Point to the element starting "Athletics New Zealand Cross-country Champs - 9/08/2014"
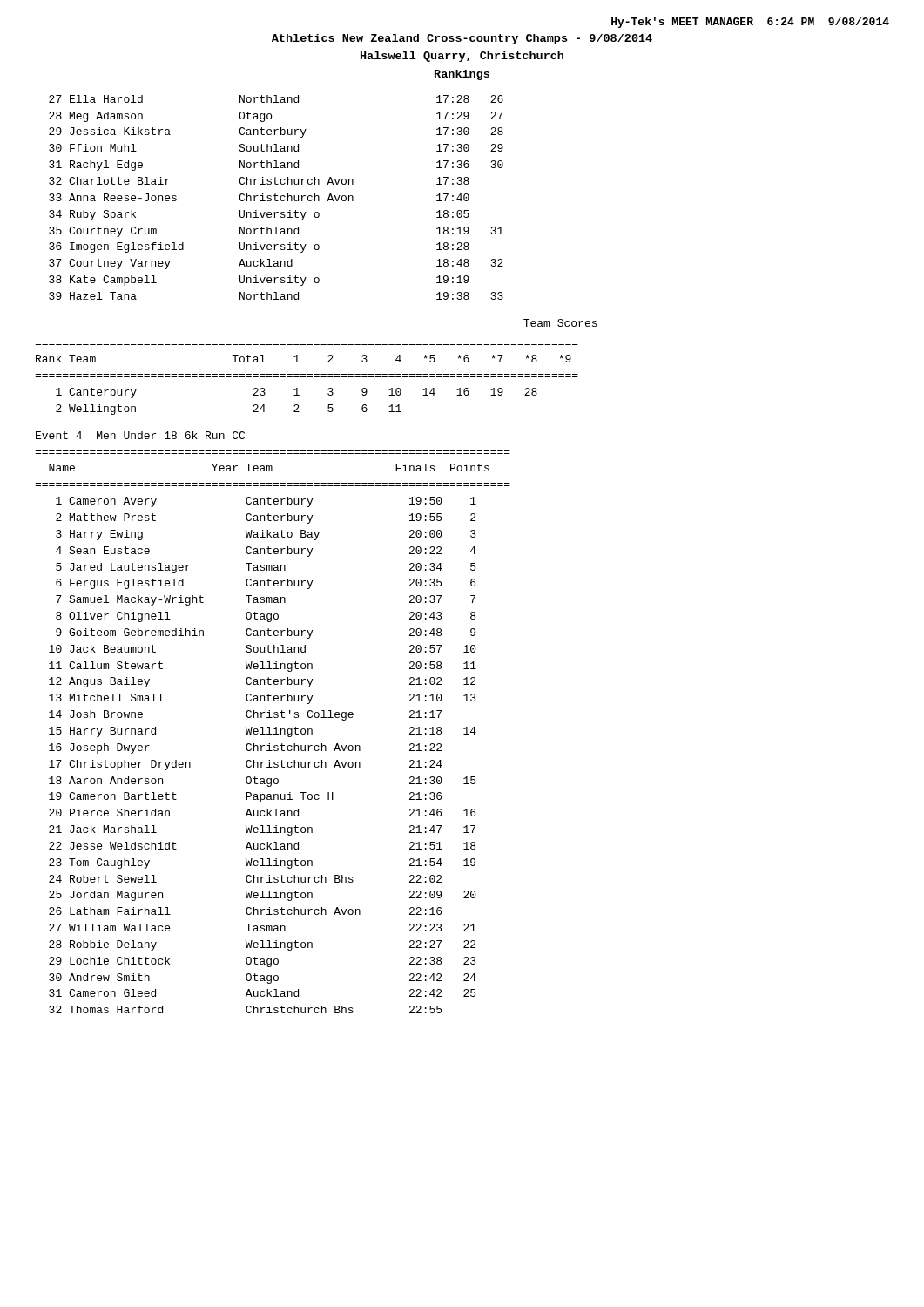The image size is (924, 1307). [x=462, y=56]
